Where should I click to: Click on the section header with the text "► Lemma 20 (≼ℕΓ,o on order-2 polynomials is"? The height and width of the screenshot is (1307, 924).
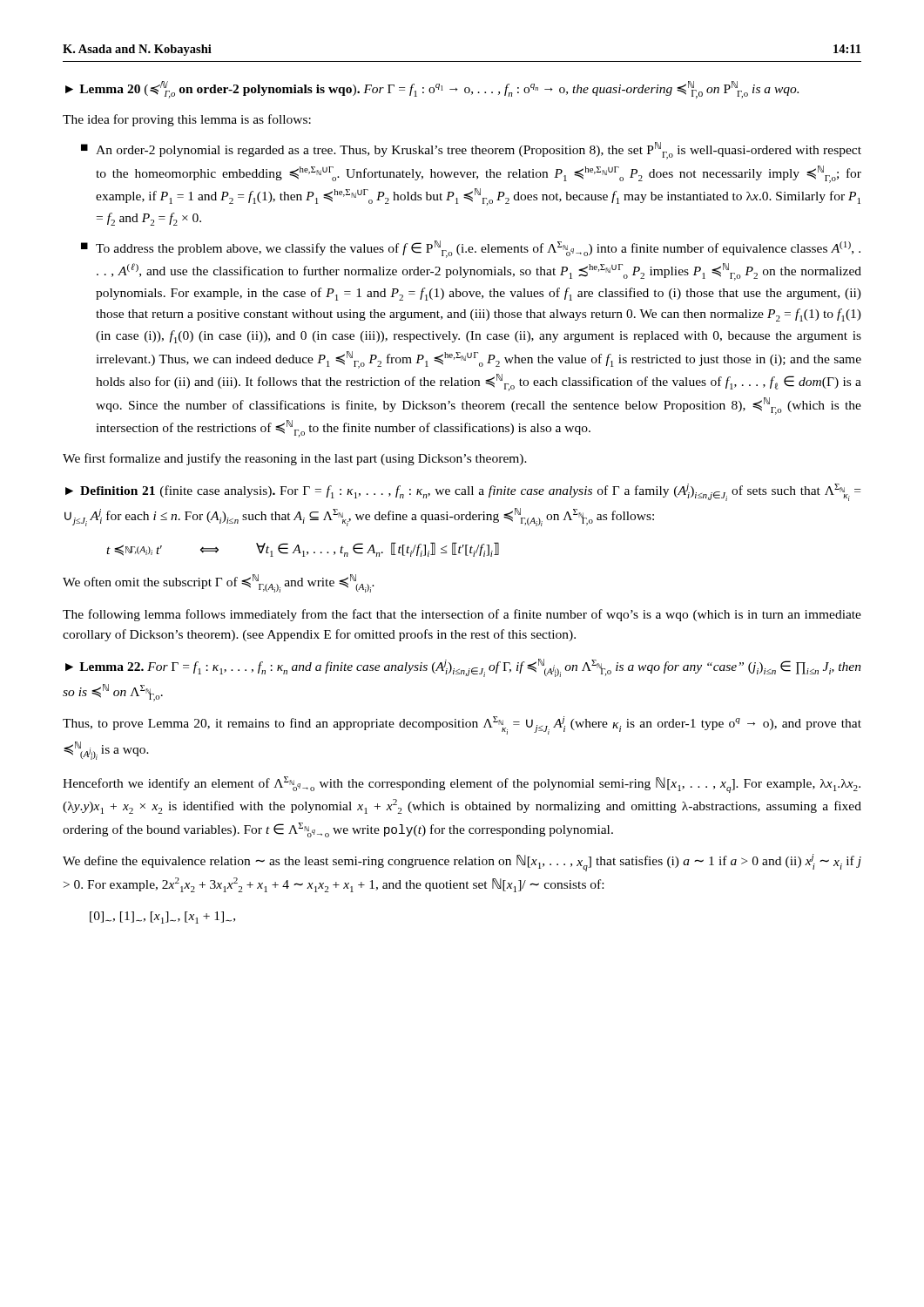click(x=462, y=89)
